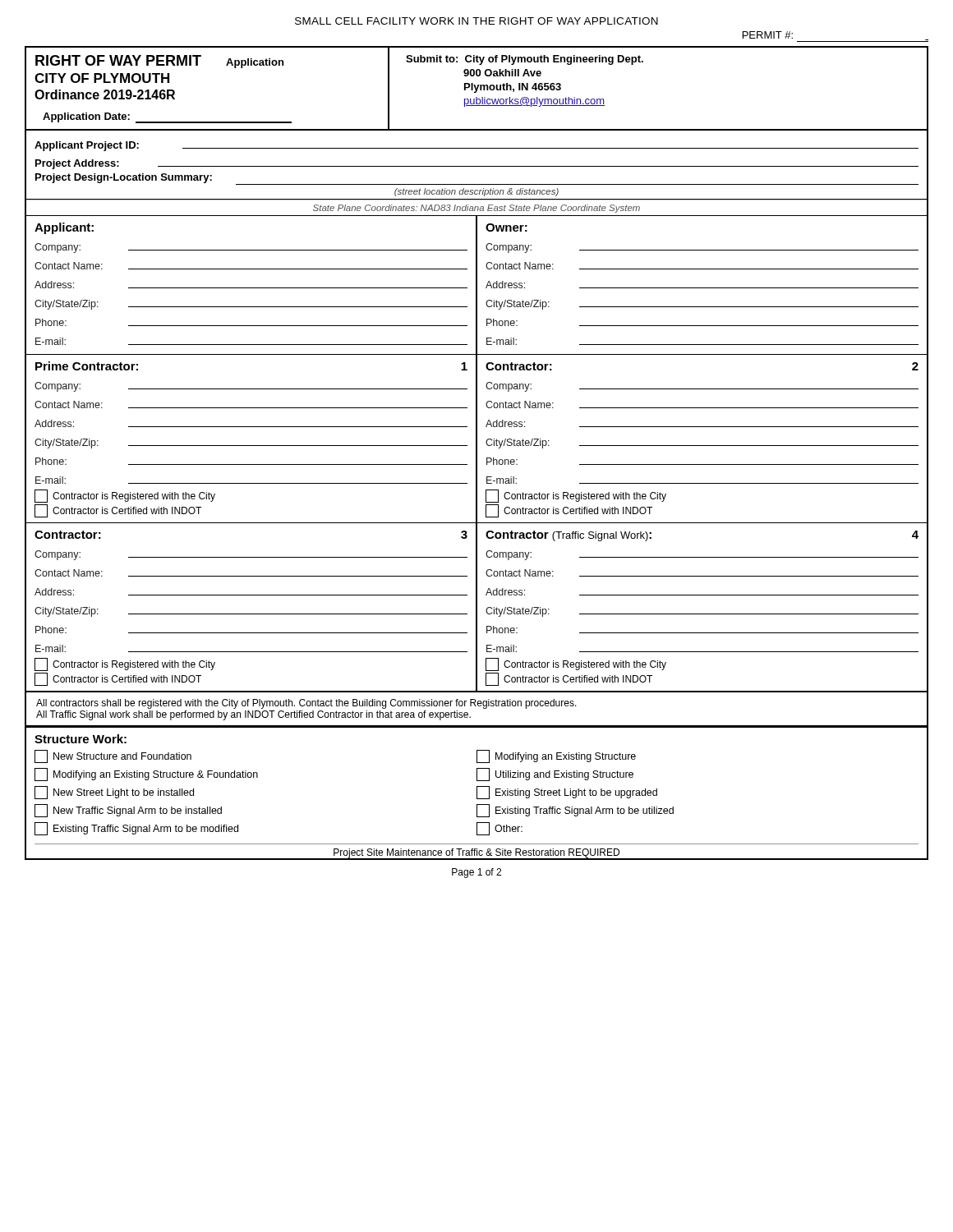This screenshot has height=1232, width=953.
Task: Click the passage that begins "State Plane Coordinates: NAD83"
Action: (x=476, y=208)
